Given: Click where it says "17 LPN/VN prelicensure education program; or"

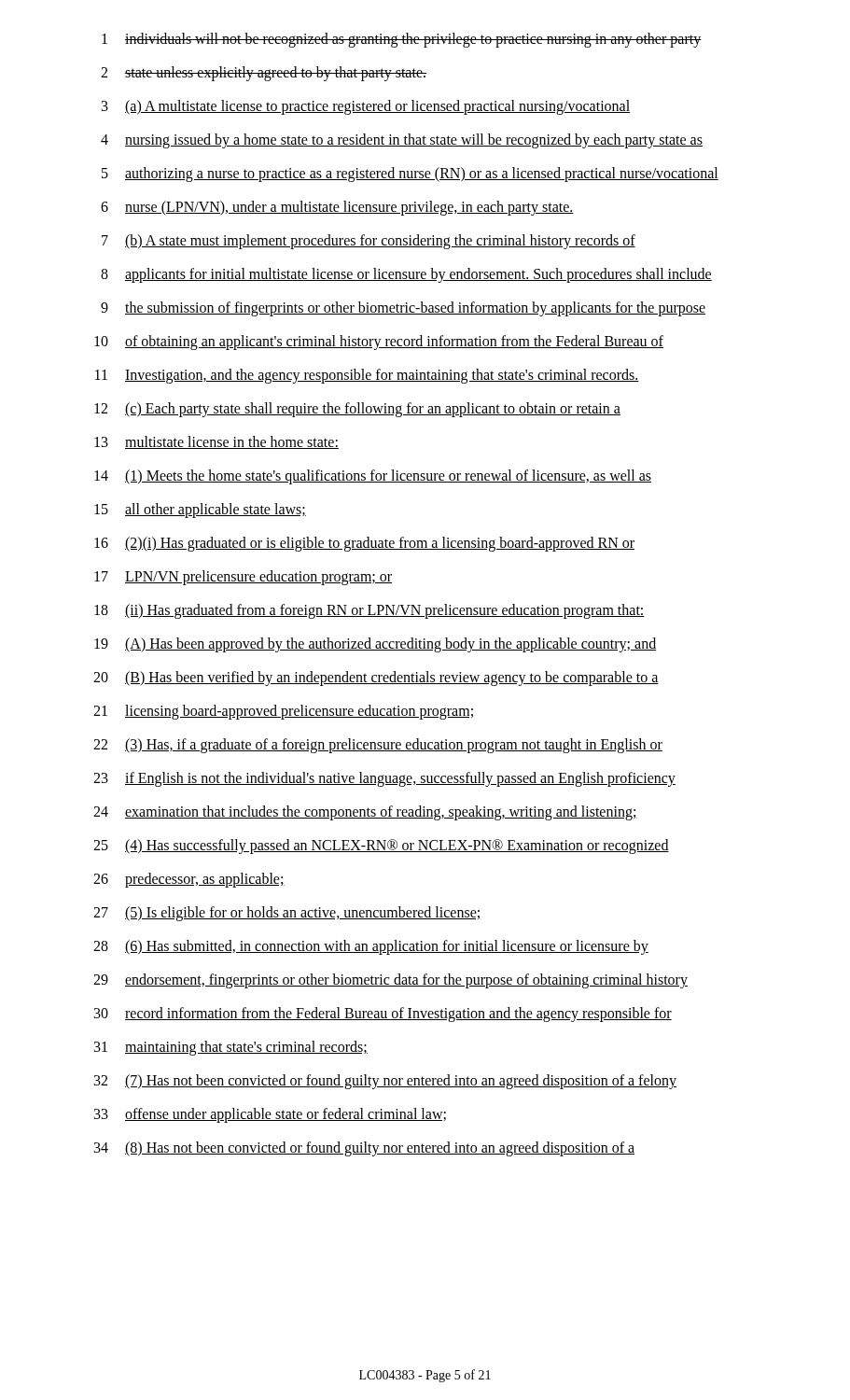Looking at the screenshot, I should pos(243,578).
